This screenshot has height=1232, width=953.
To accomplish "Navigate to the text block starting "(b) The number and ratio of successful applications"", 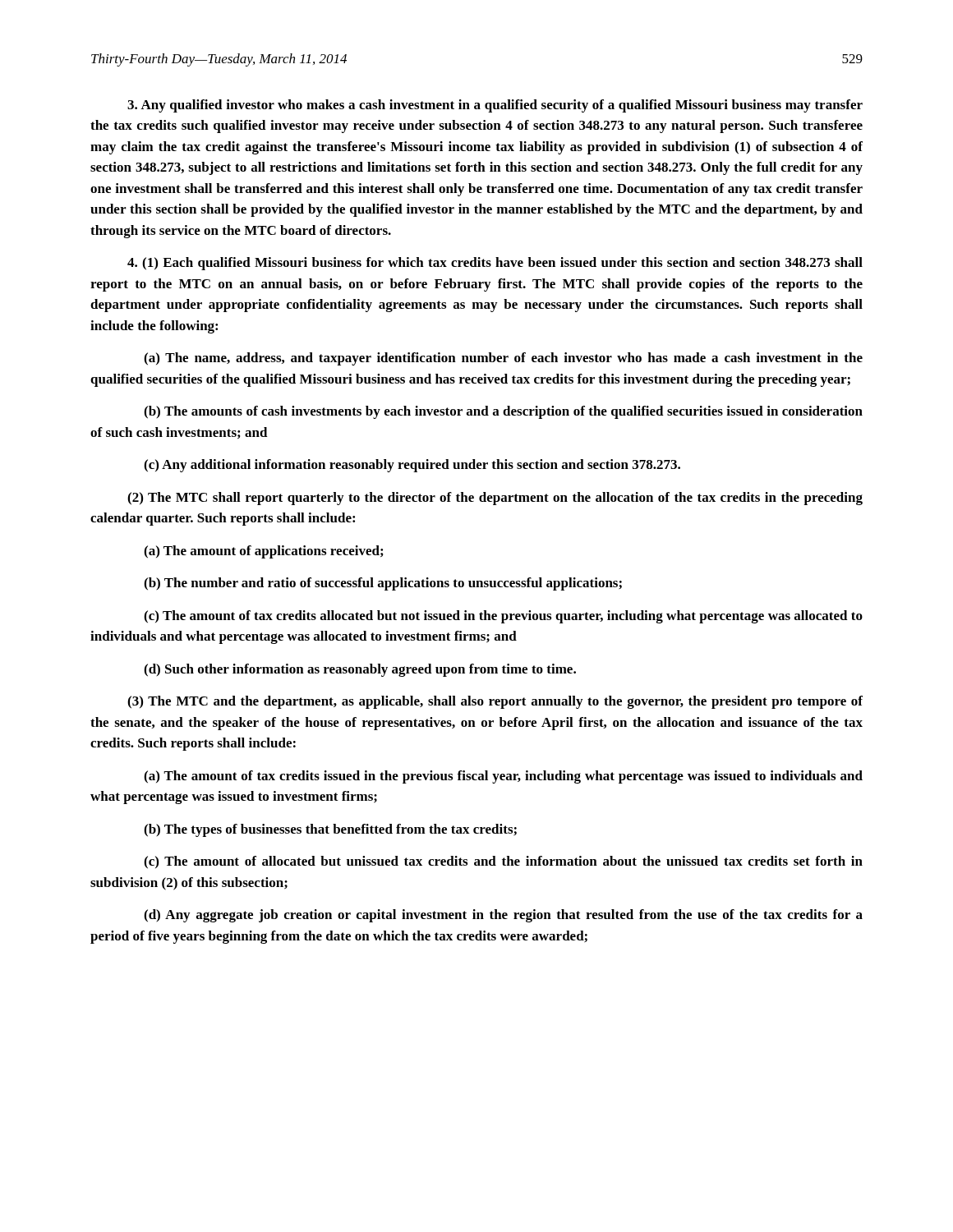I will tap(383, 583).
